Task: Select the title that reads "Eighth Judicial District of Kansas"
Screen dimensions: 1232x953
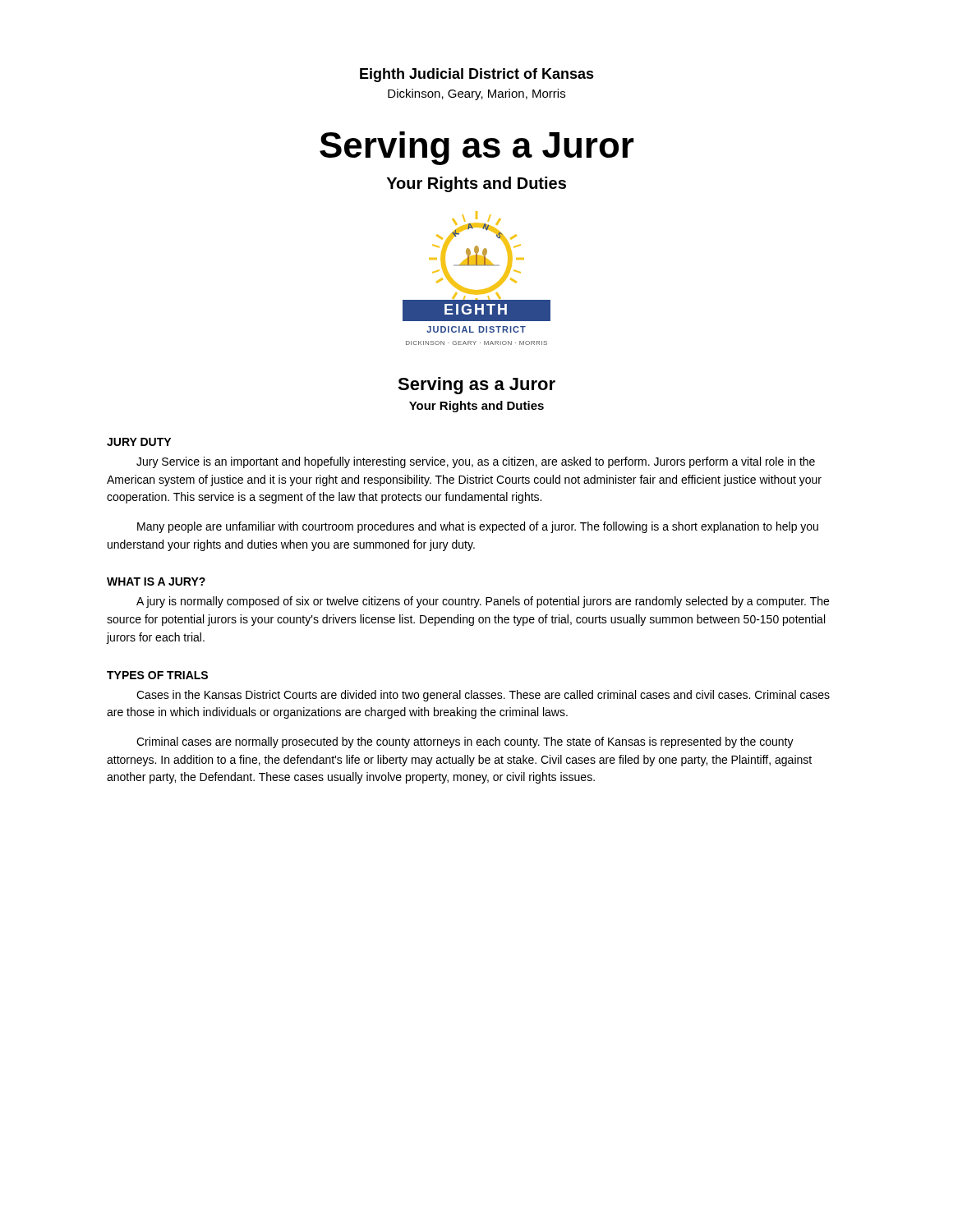Action: (476, 74)
